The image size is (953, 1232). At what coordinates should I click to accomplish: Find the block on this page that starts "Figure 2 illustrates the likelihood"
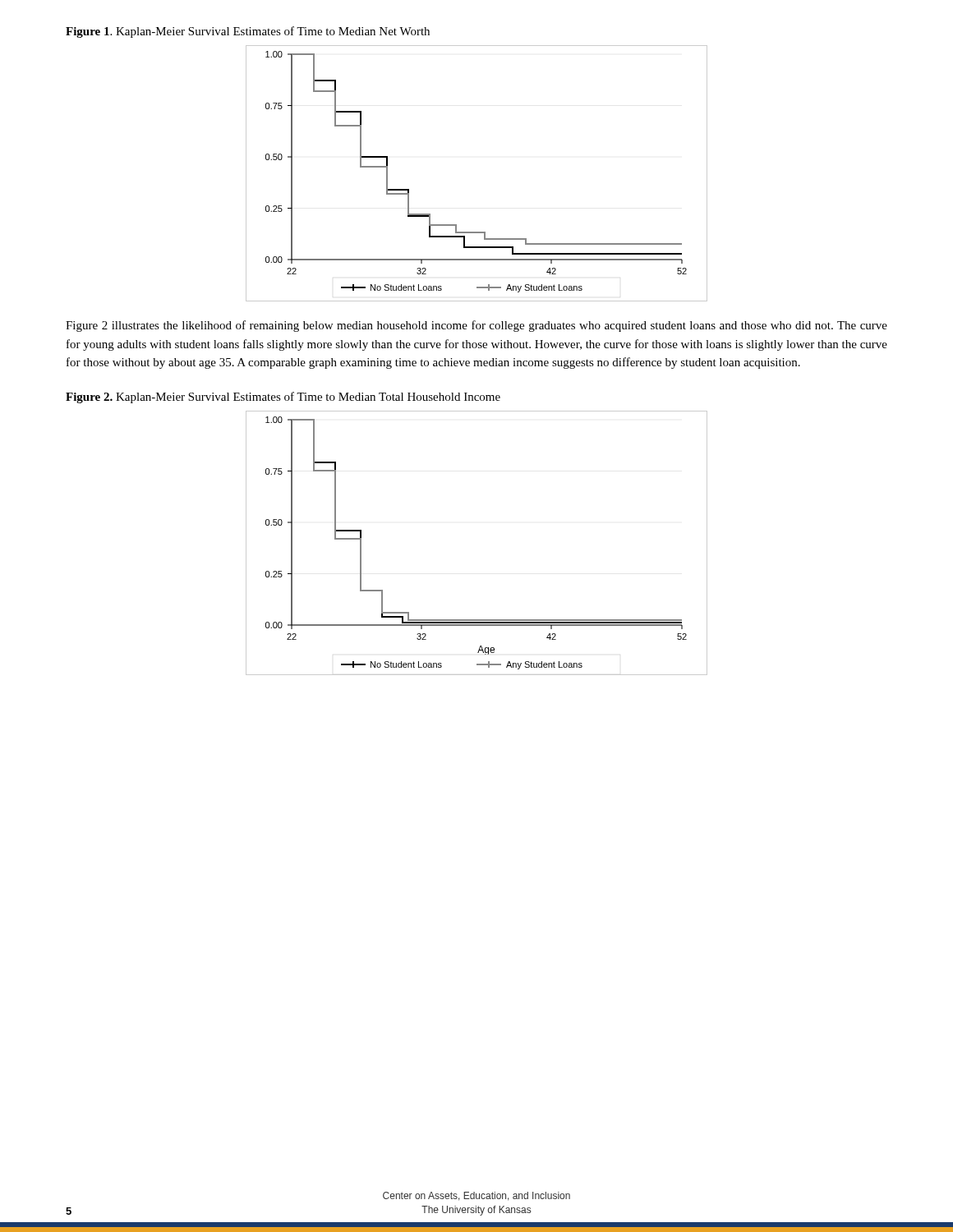[x=476, y=344]
